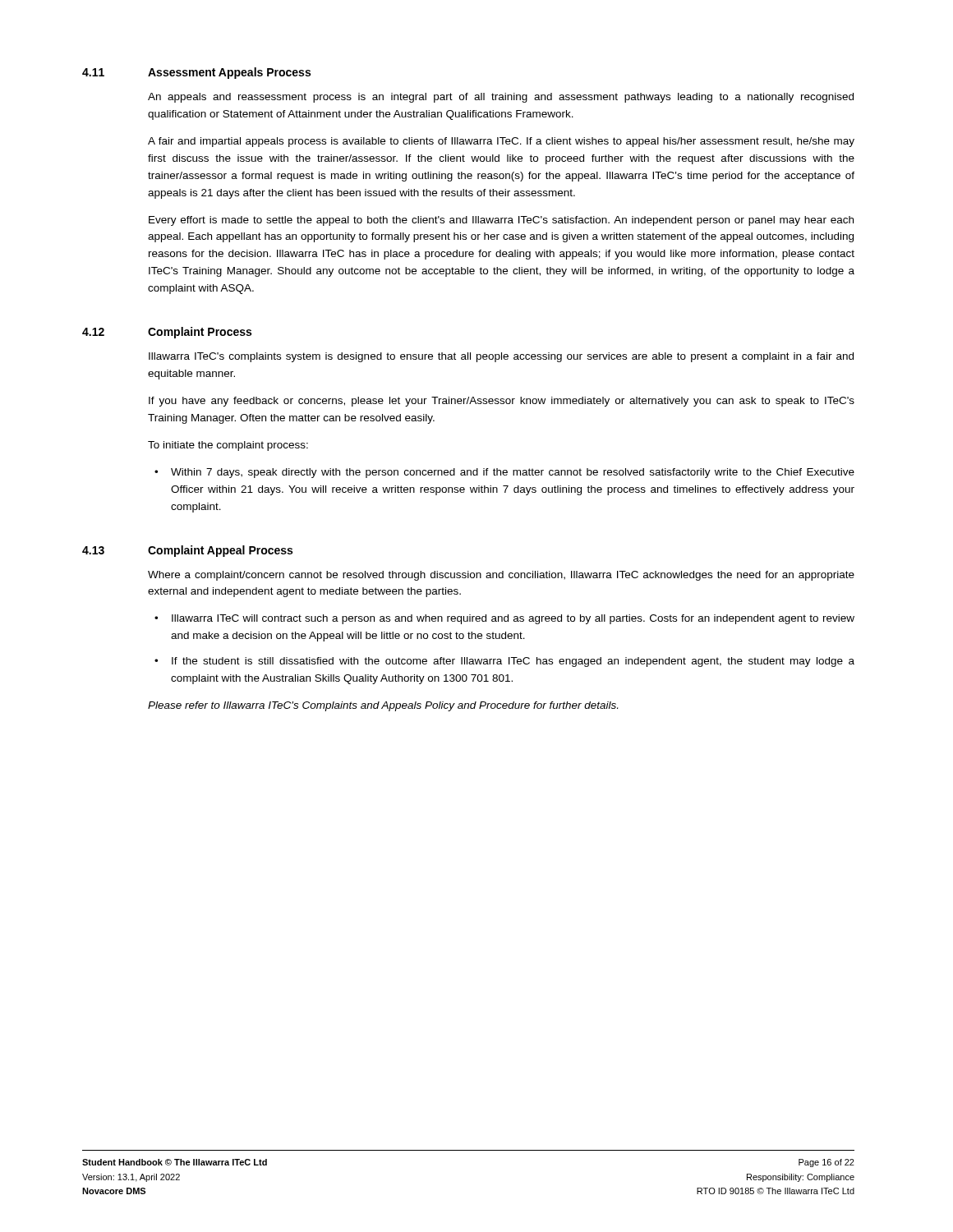Click on the text block starting "4.13 Complaint Appeal Process"

[x=187, y=551]
